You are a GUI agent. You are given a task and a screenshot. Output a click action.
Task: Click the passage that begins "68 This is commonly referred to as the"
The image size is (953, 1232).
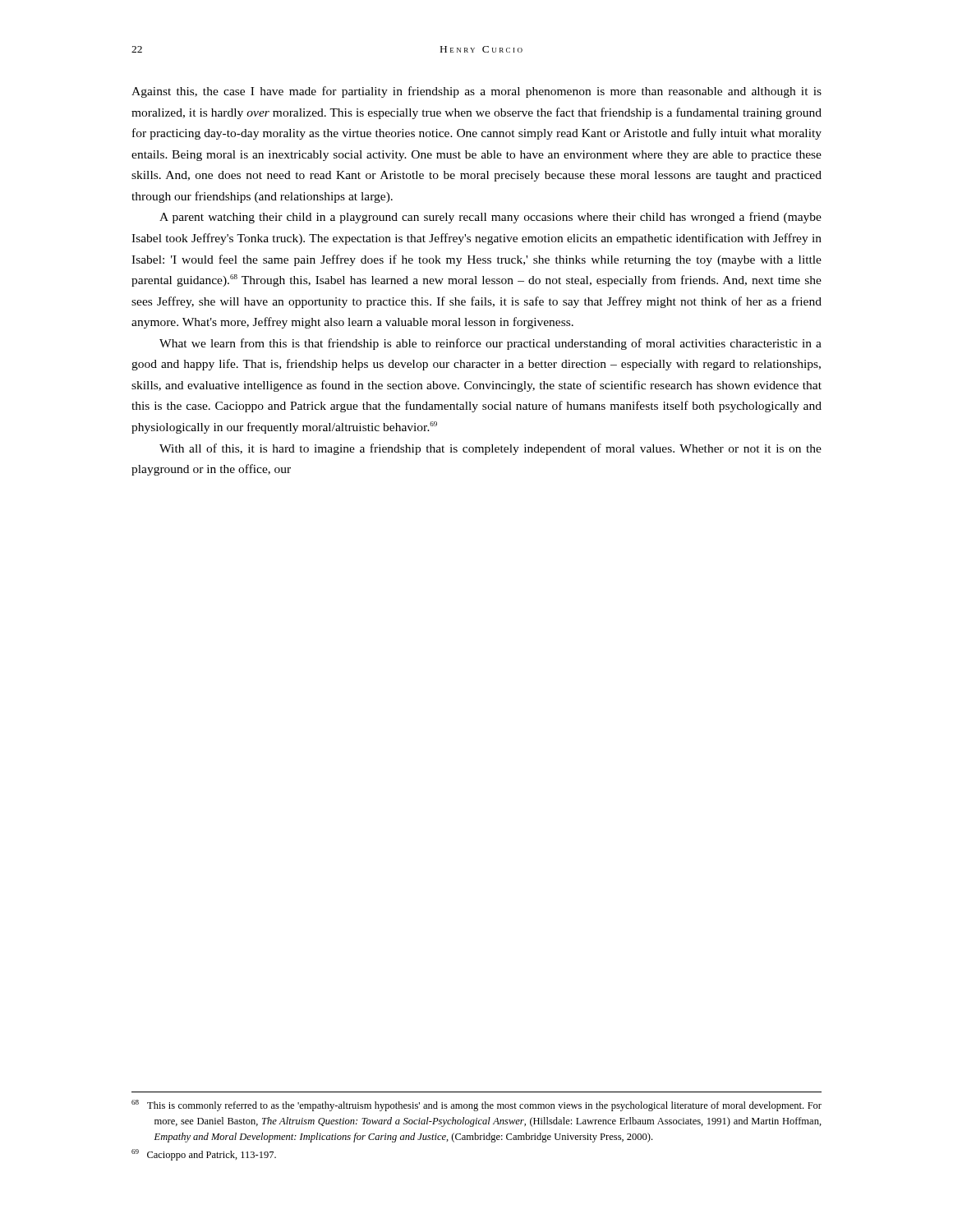coord(476,1120)
